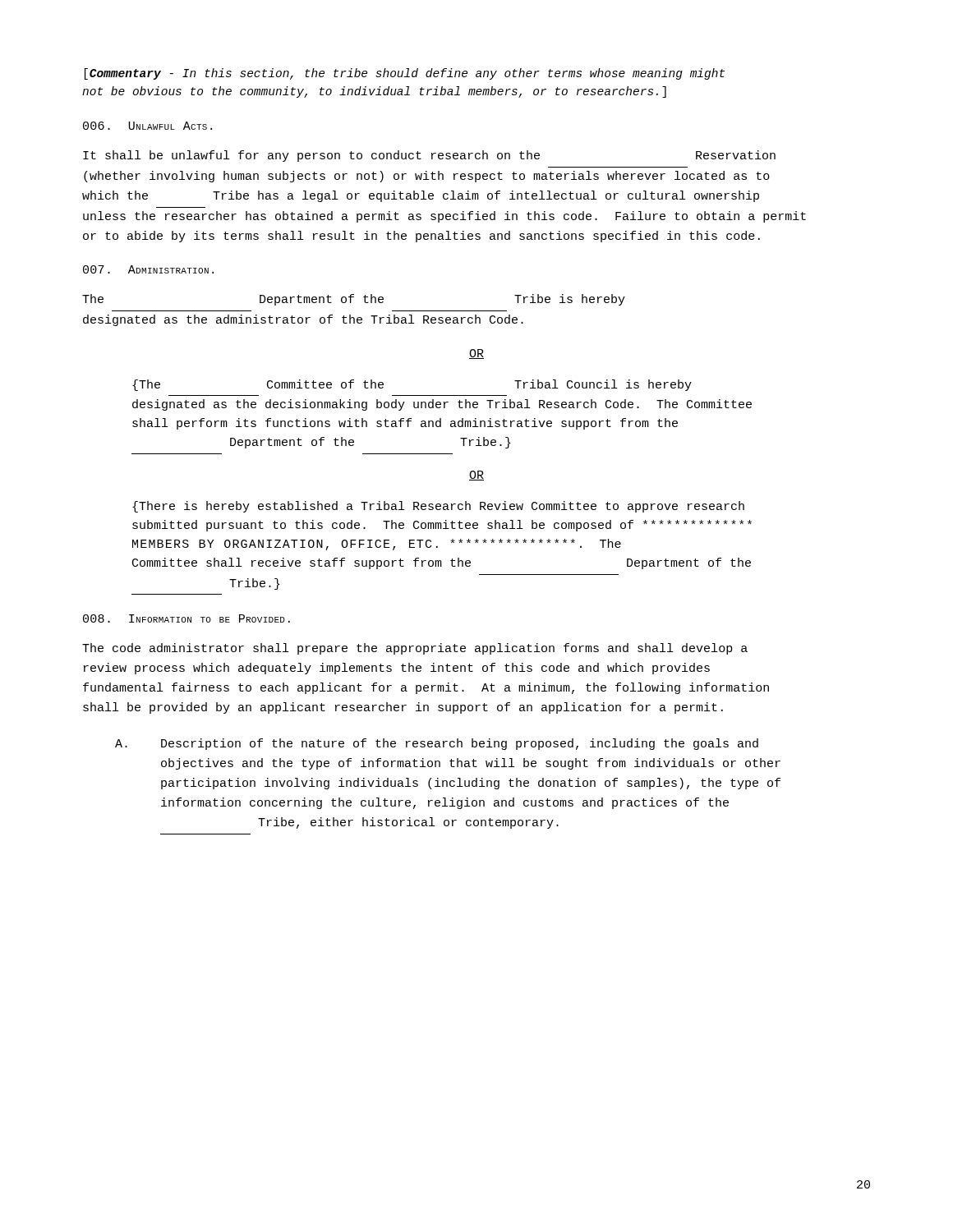Screen dimensions: 1232x953
Task: Navigate to the block starting "{There is hereby established a Tribal Research Review"
Action: (443, 547)
